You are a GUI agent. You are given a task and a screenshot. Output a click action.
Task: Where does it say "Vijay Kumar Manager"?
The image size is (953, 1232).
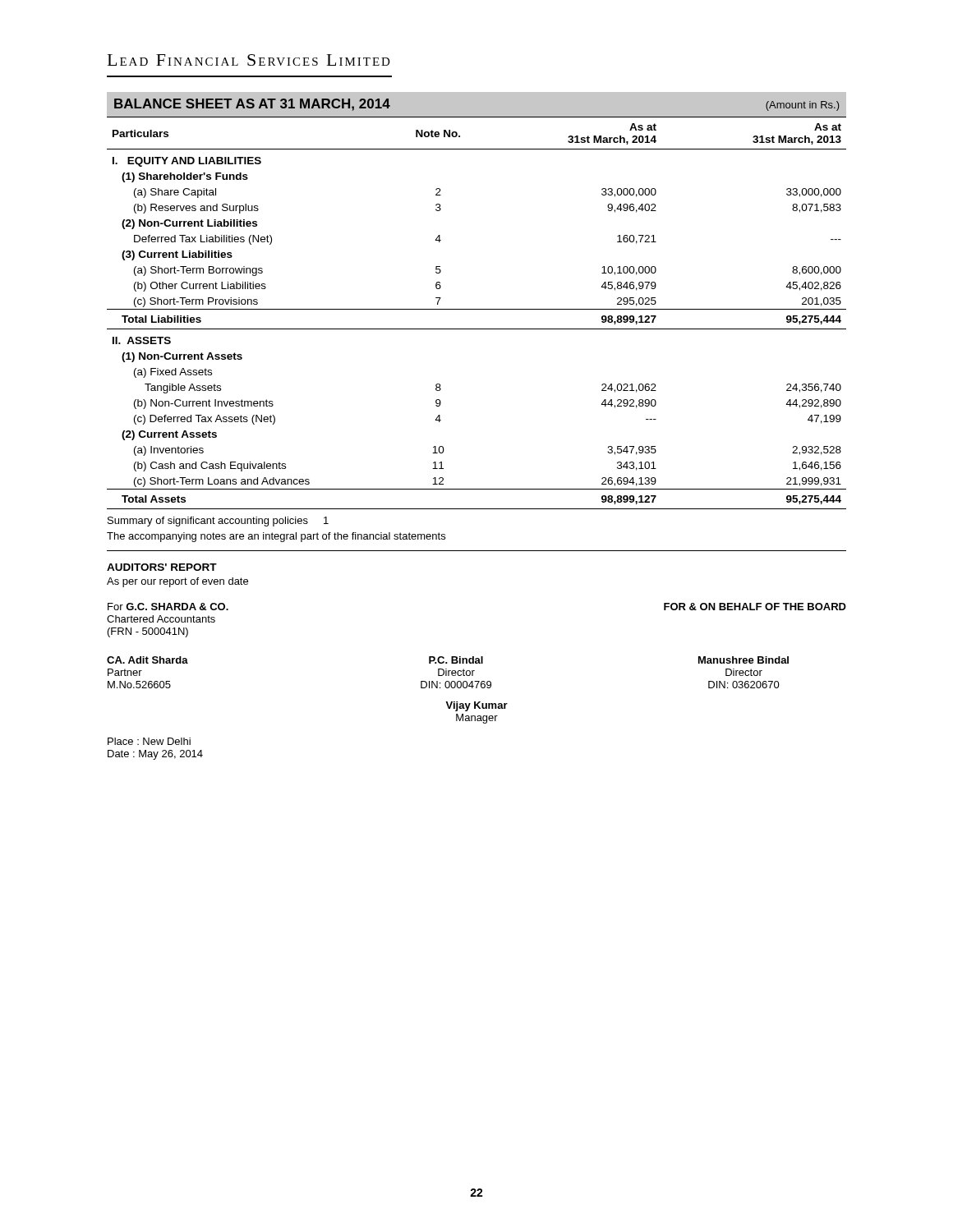point(476,711)
